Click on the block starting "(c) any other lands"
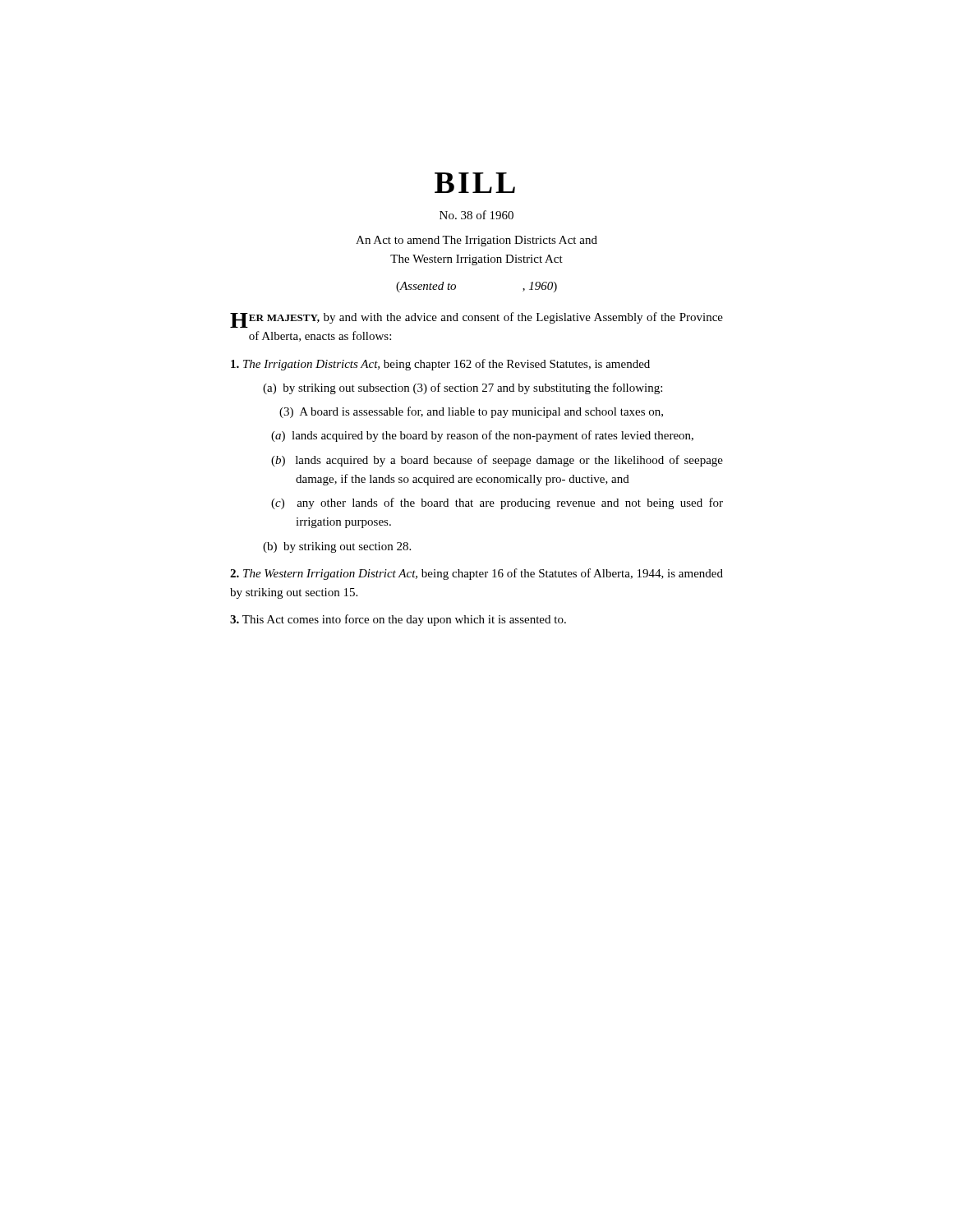This screenshot has width=953, height=1232. [x=509, y=512]
